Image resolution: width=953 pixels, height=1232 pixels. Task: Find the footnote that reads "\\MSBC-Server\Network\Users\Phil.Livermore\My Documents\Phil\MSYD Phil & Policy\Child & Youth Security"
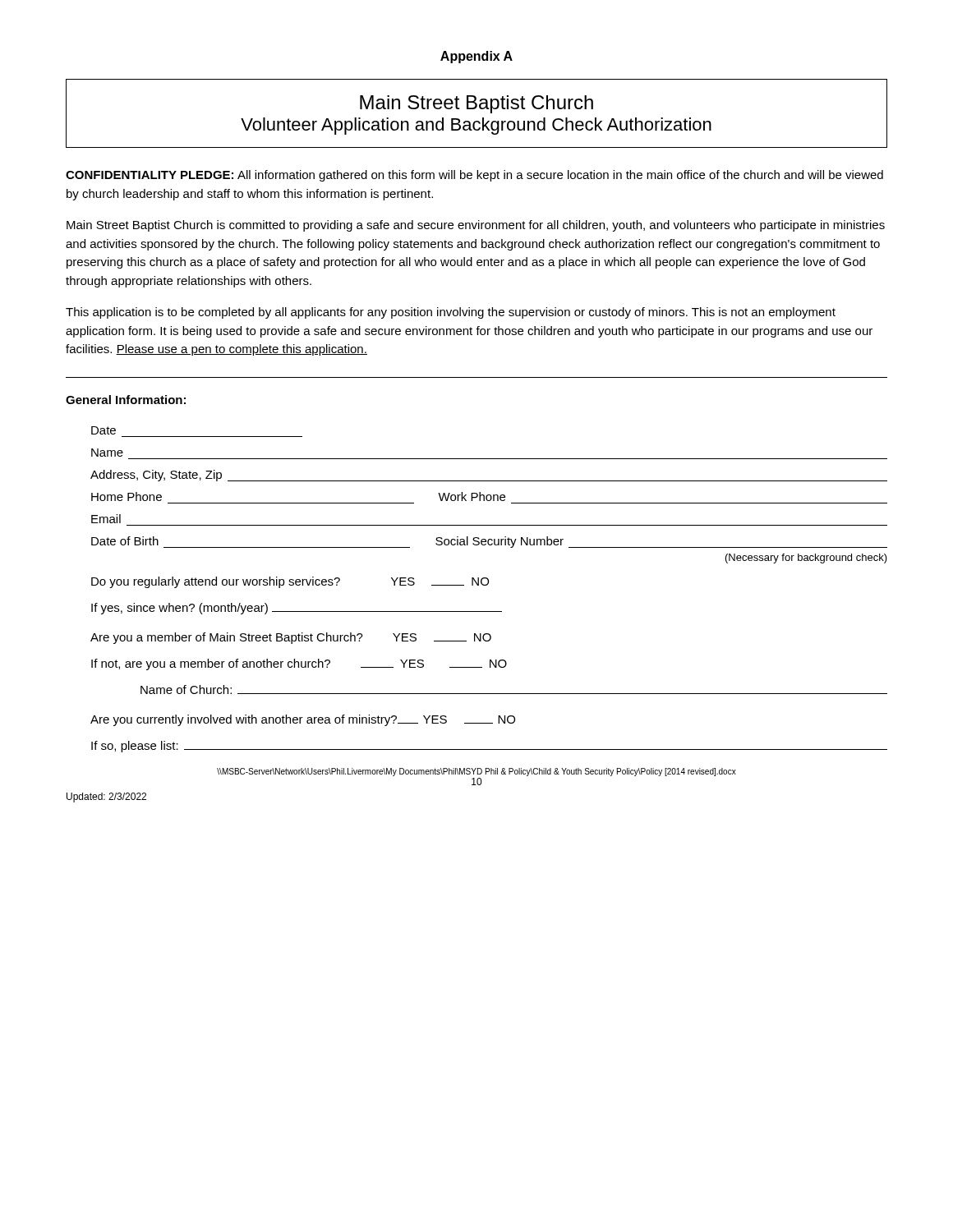coord(476,771)
